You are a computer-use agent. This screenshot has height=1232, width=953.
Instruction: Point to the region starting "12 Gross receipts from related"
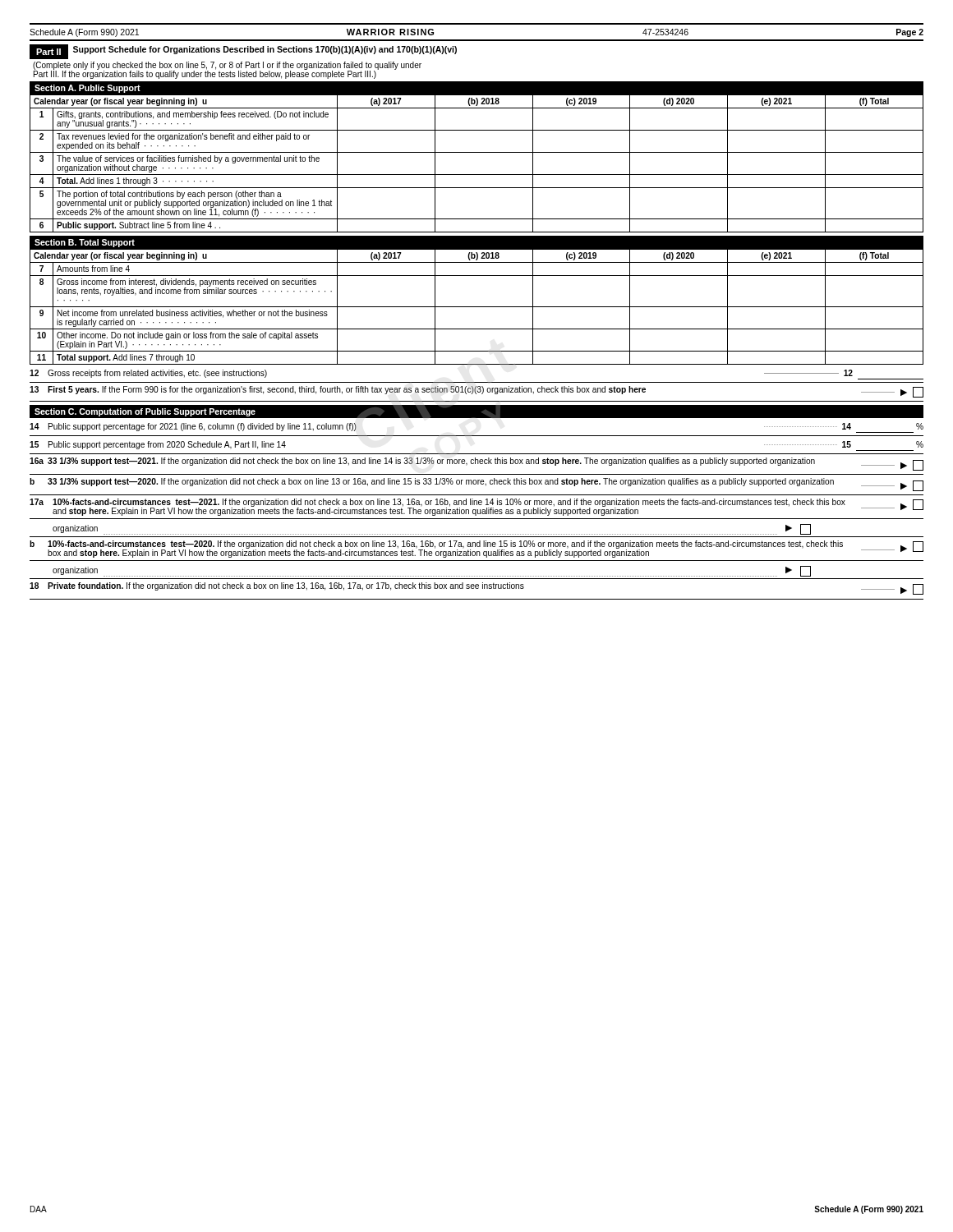coord(476,373)
